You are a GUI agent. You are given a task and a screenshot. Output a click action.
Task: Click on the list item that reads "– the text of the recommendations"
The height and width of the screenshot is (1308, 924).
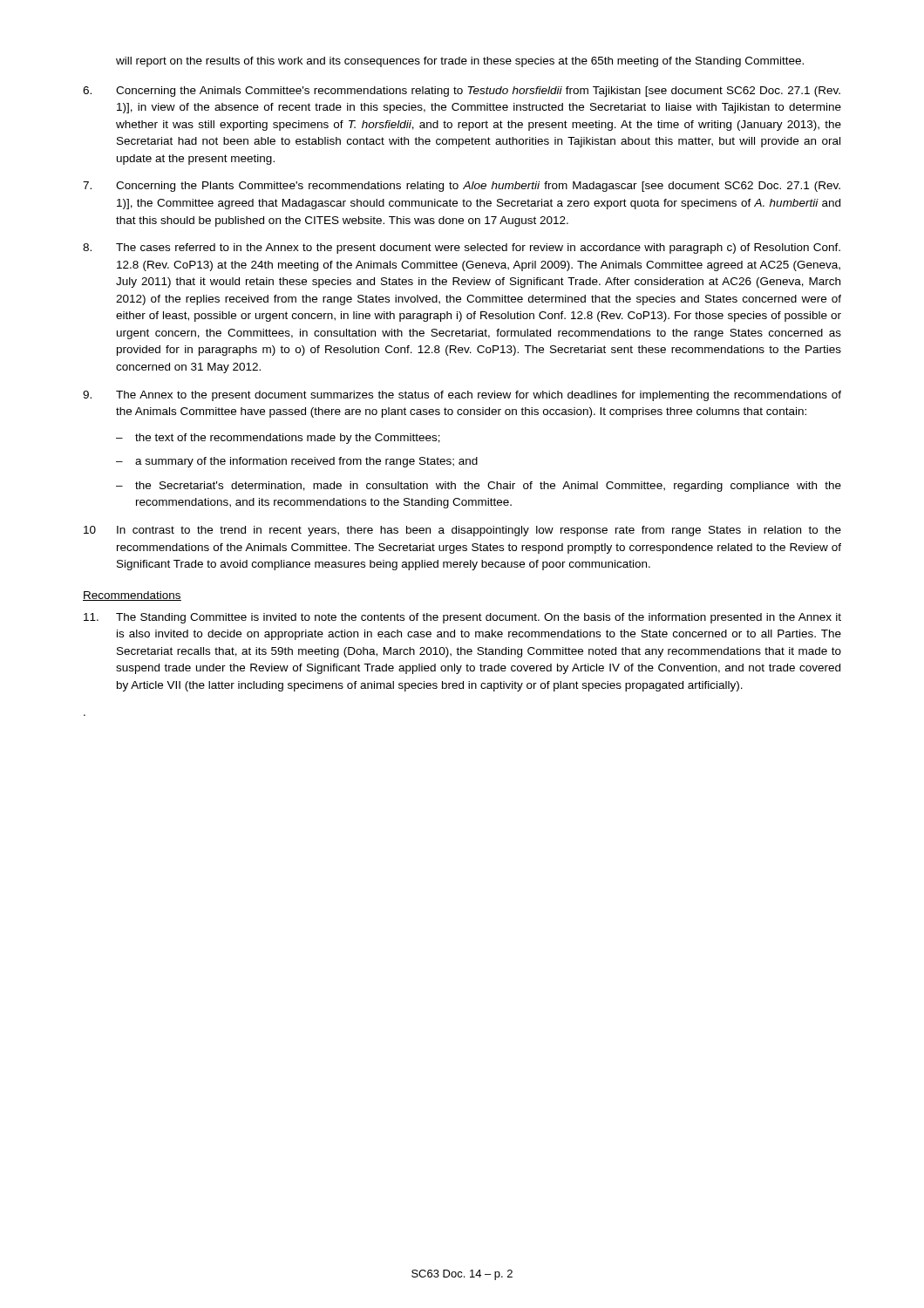click(x=278, y=439)
